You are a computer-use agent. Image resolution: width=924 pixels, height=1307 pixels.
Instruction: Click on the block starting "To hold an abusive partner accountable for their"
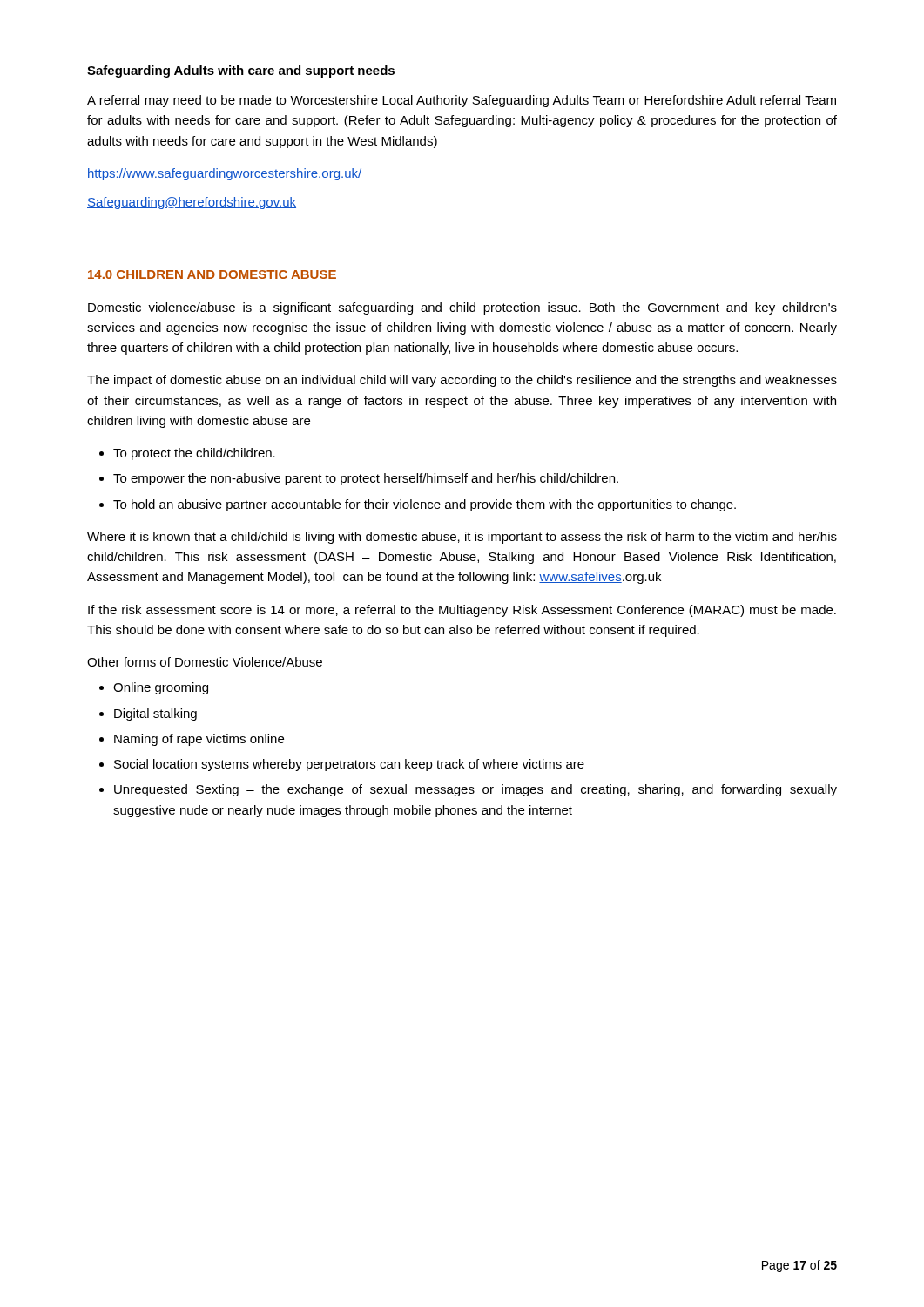click(x=462, y=504)
